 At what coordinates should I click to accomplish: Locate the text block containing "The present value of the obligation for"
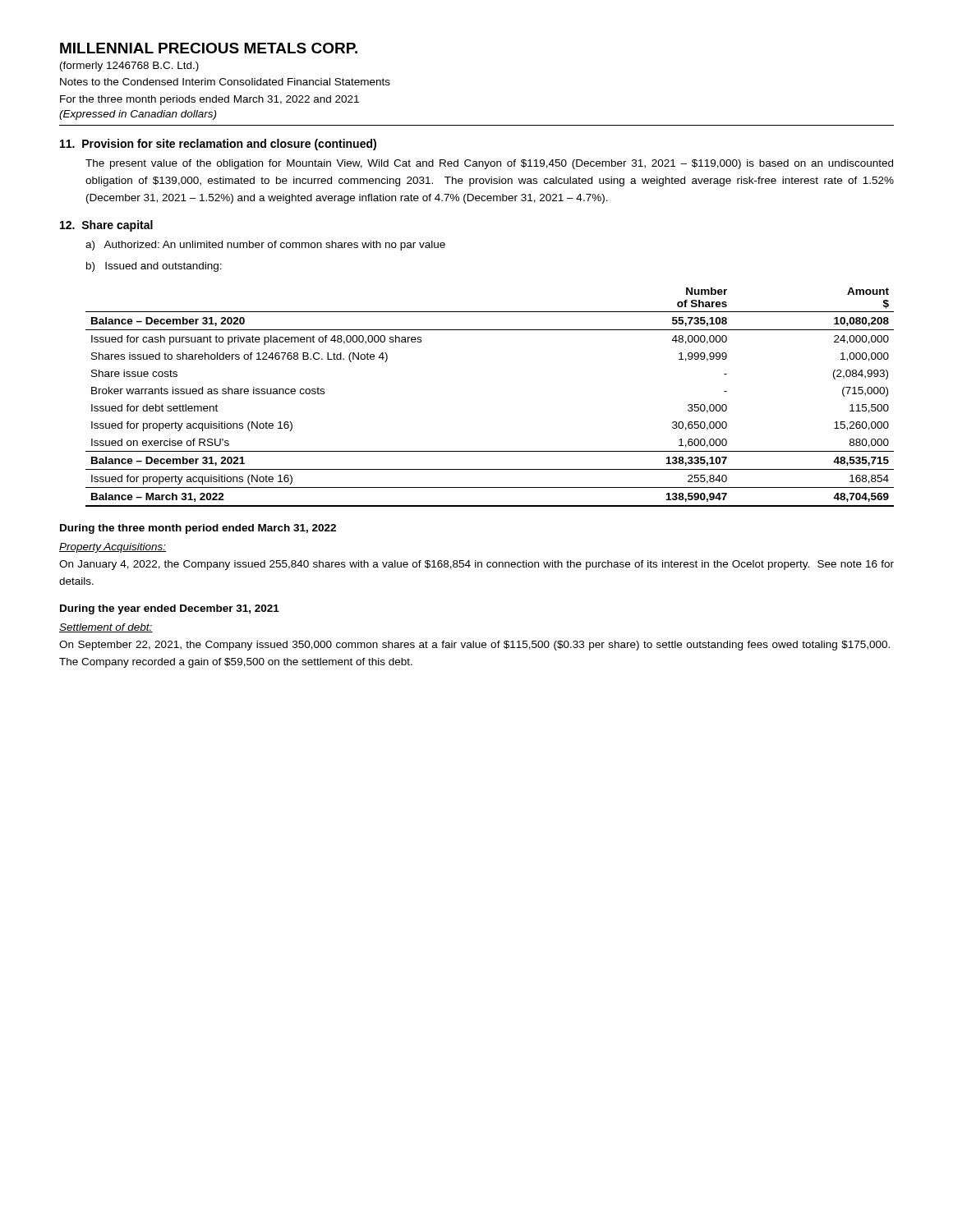[x=490, y=180]
